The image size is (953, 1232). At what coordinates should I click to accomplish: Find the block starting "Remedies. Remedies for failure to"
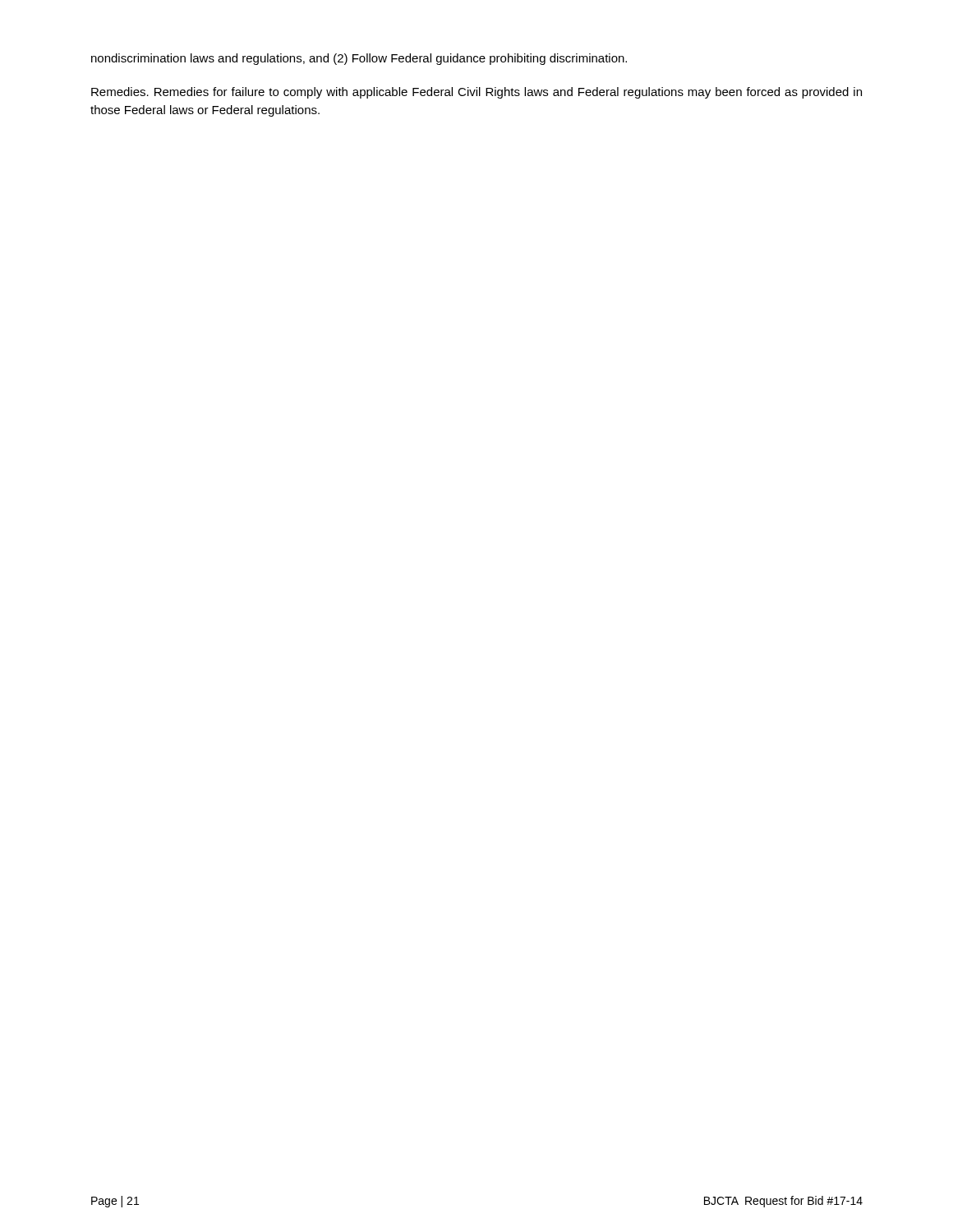[476, 100]
